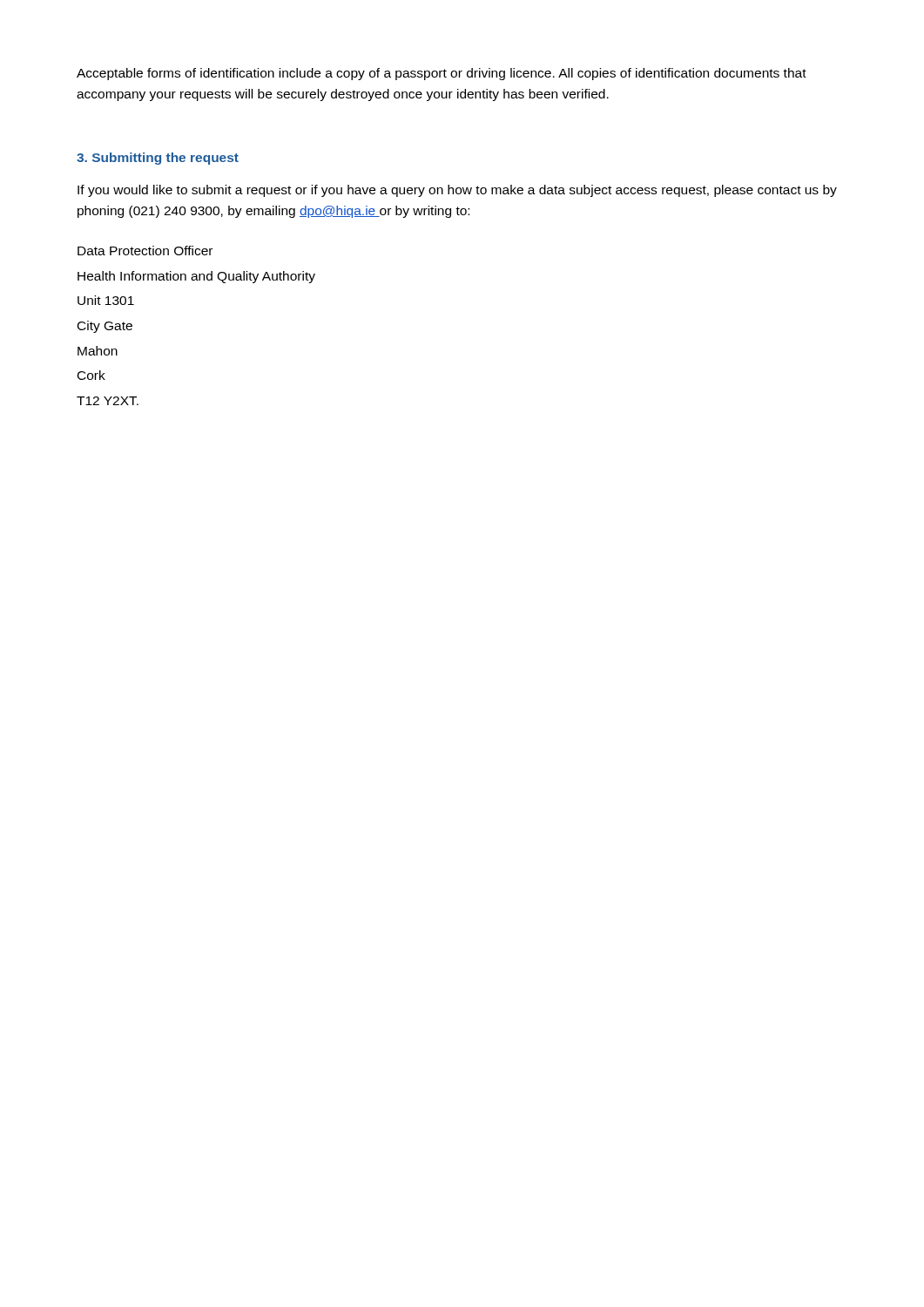Click on the text block that says "If you would like to submit a request"
924x1307 pixels.
point(457,200)
